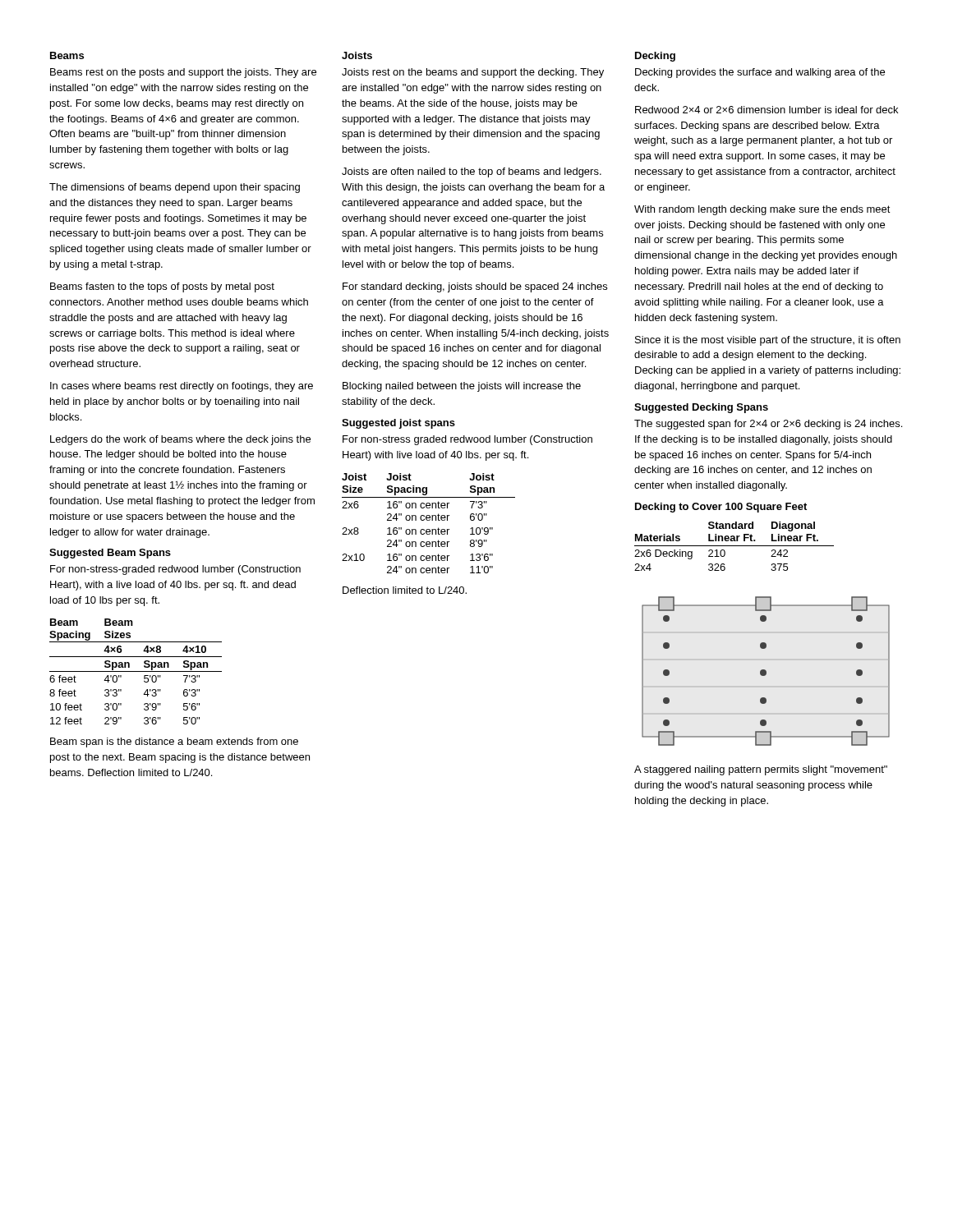The height and width of the screenshot is (1232, 953).
Task: Select the caption with the text "A staggered nailing pattern permits"
Action: click(x=769, y=785)
